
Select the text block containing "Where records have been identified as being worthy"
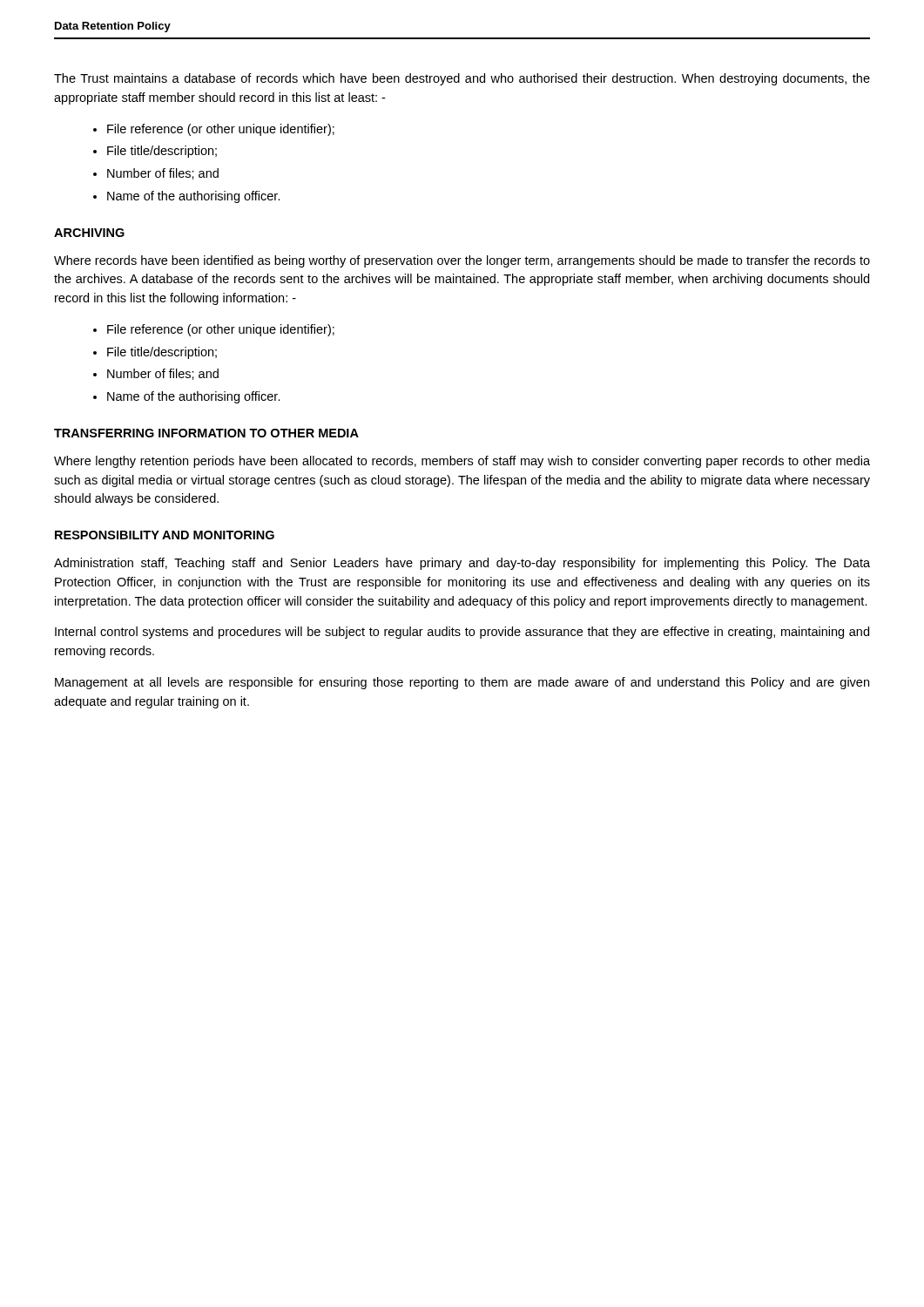coord(462,279)
